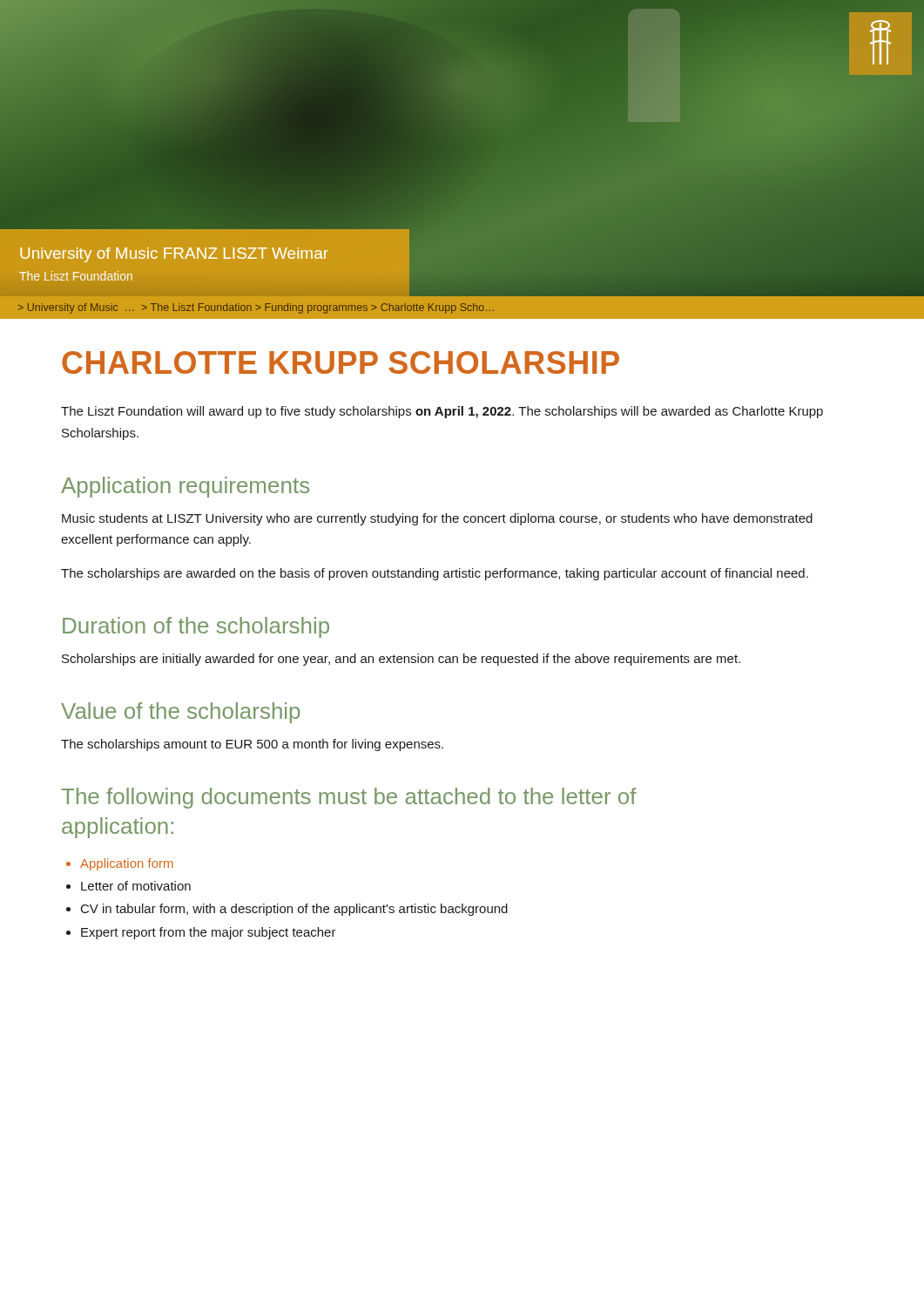The image size is (924, 1307).
Task: Find the region starting "CV in tabular"
Action: [294, 909]
